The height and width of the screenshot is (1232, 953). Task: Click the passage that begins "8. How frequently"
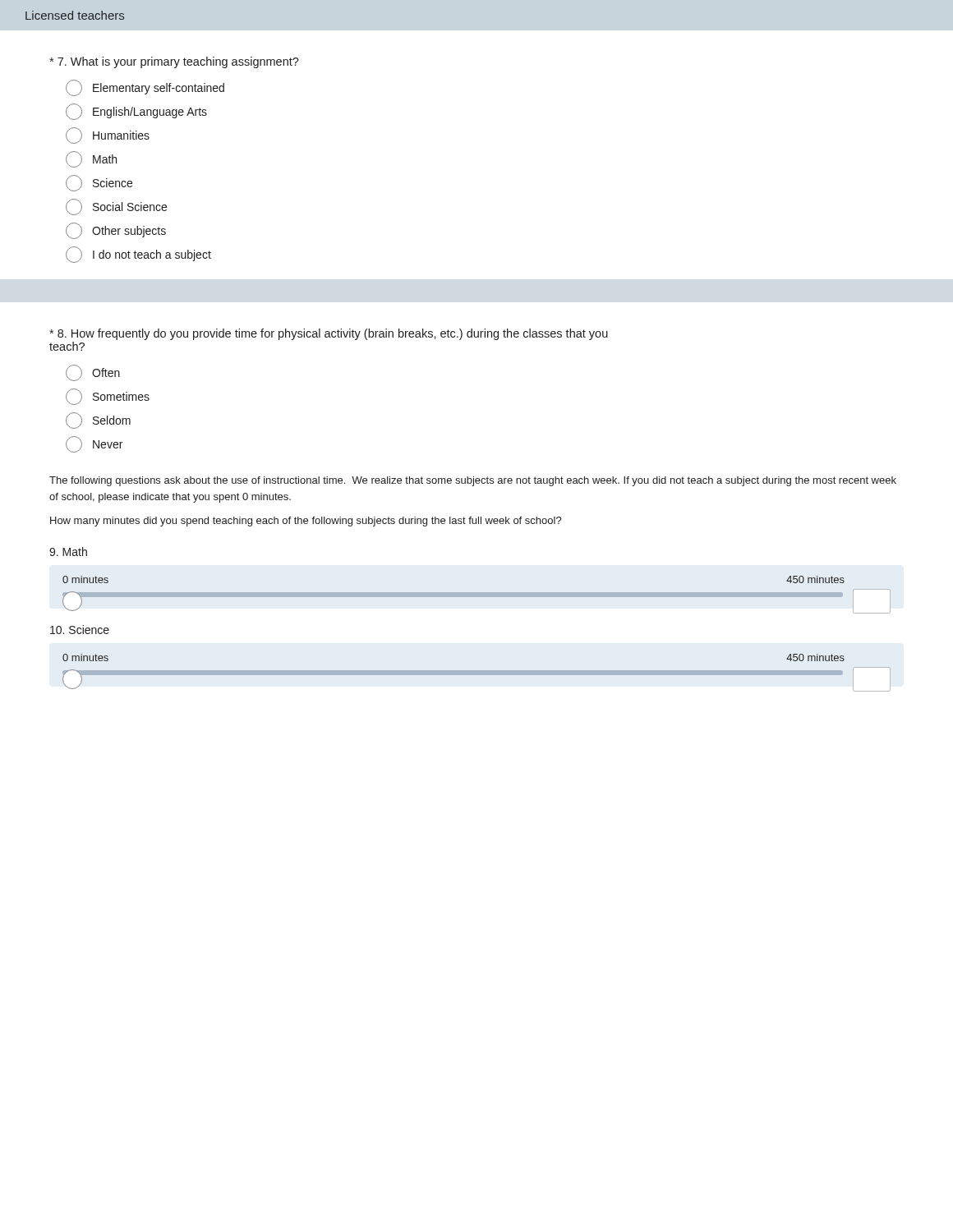(x=329, y=340)
